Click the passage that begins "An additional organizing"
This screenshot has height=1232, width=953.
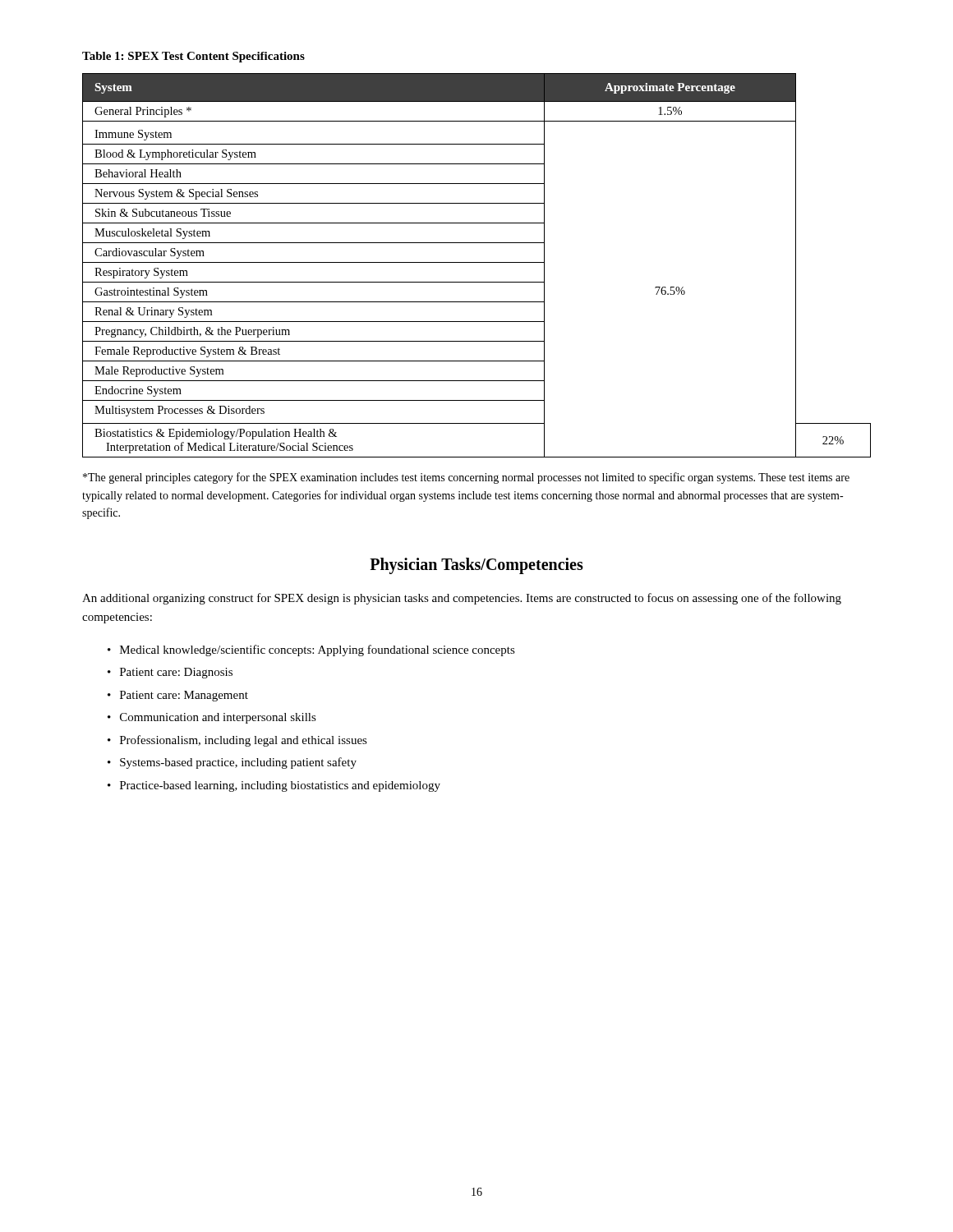[x=462, y=607]
